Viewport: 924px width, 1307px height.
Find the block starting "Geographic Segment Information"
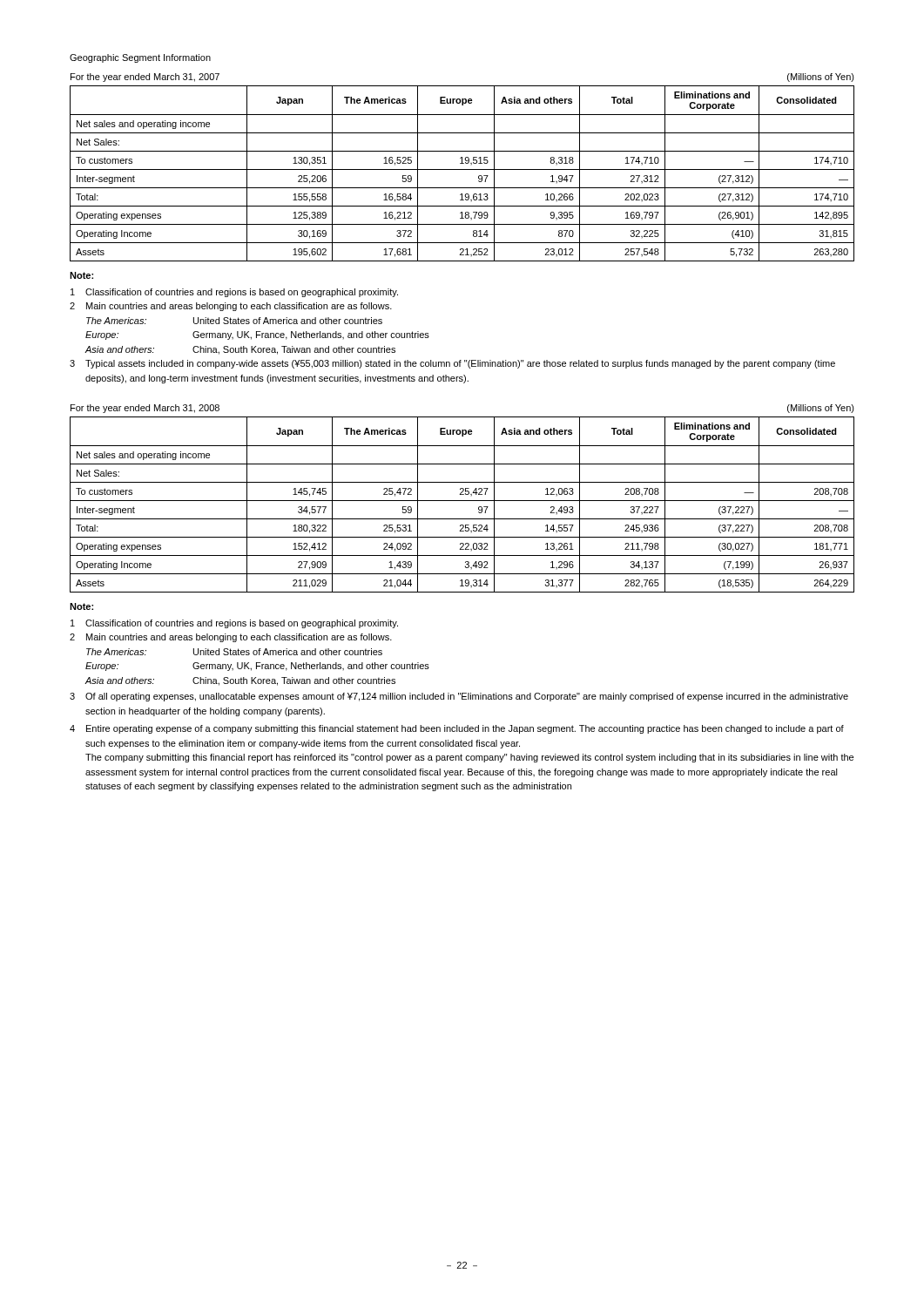140,58
